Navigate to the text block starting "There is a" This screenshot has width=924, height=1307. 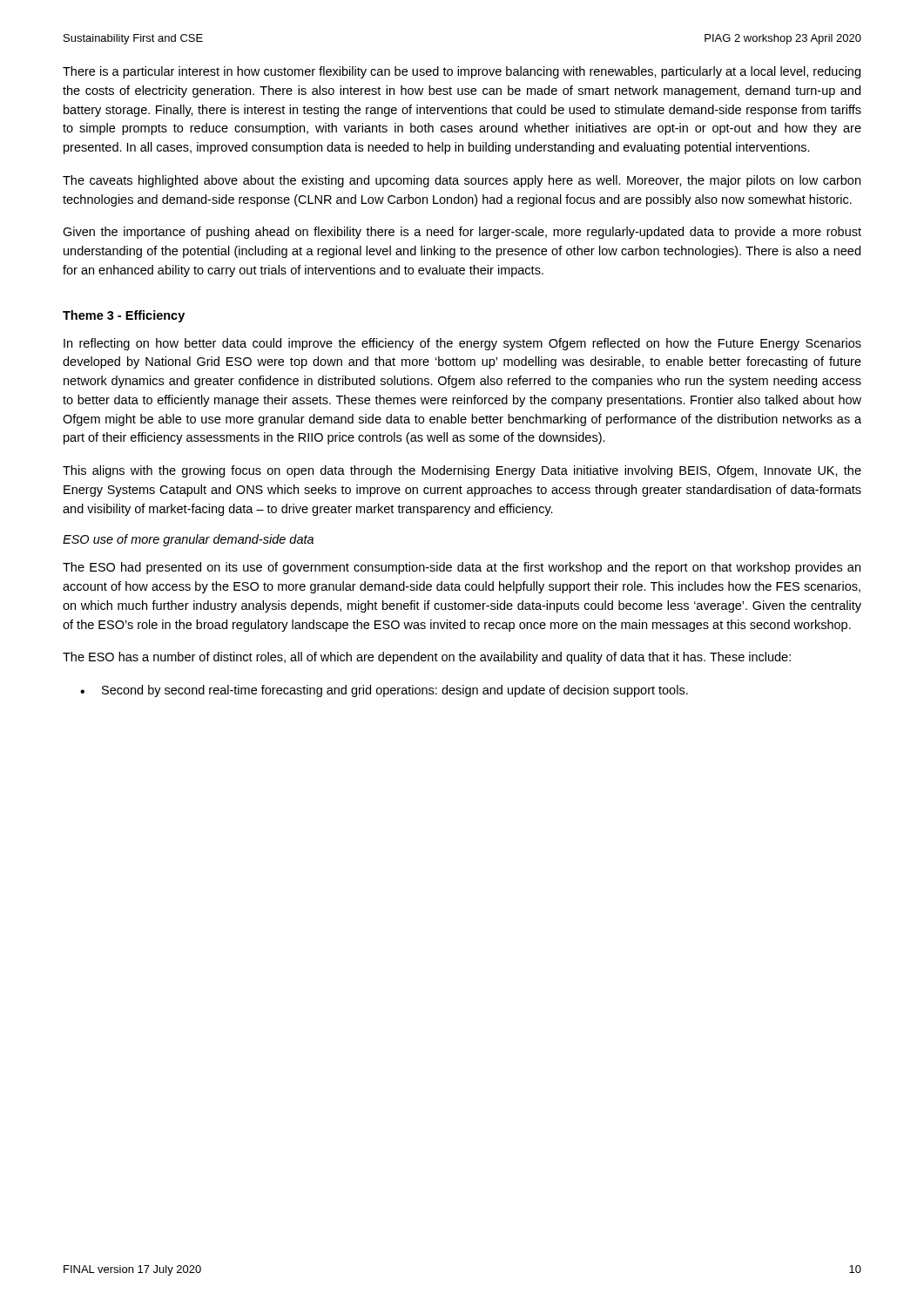tap(462, 109)
